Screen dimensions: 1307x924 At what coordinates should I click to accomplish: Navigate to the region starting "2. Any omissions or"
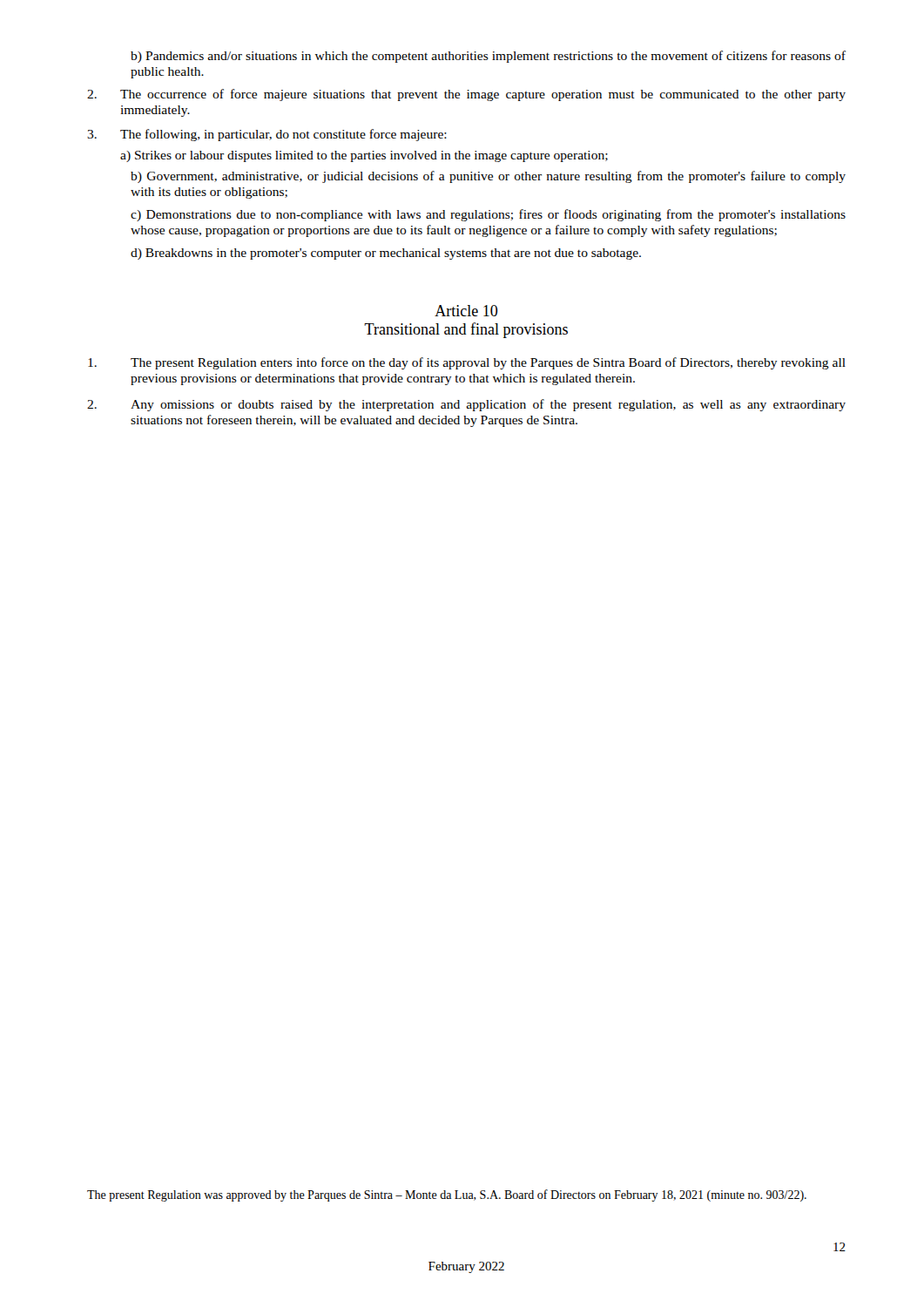466,412
